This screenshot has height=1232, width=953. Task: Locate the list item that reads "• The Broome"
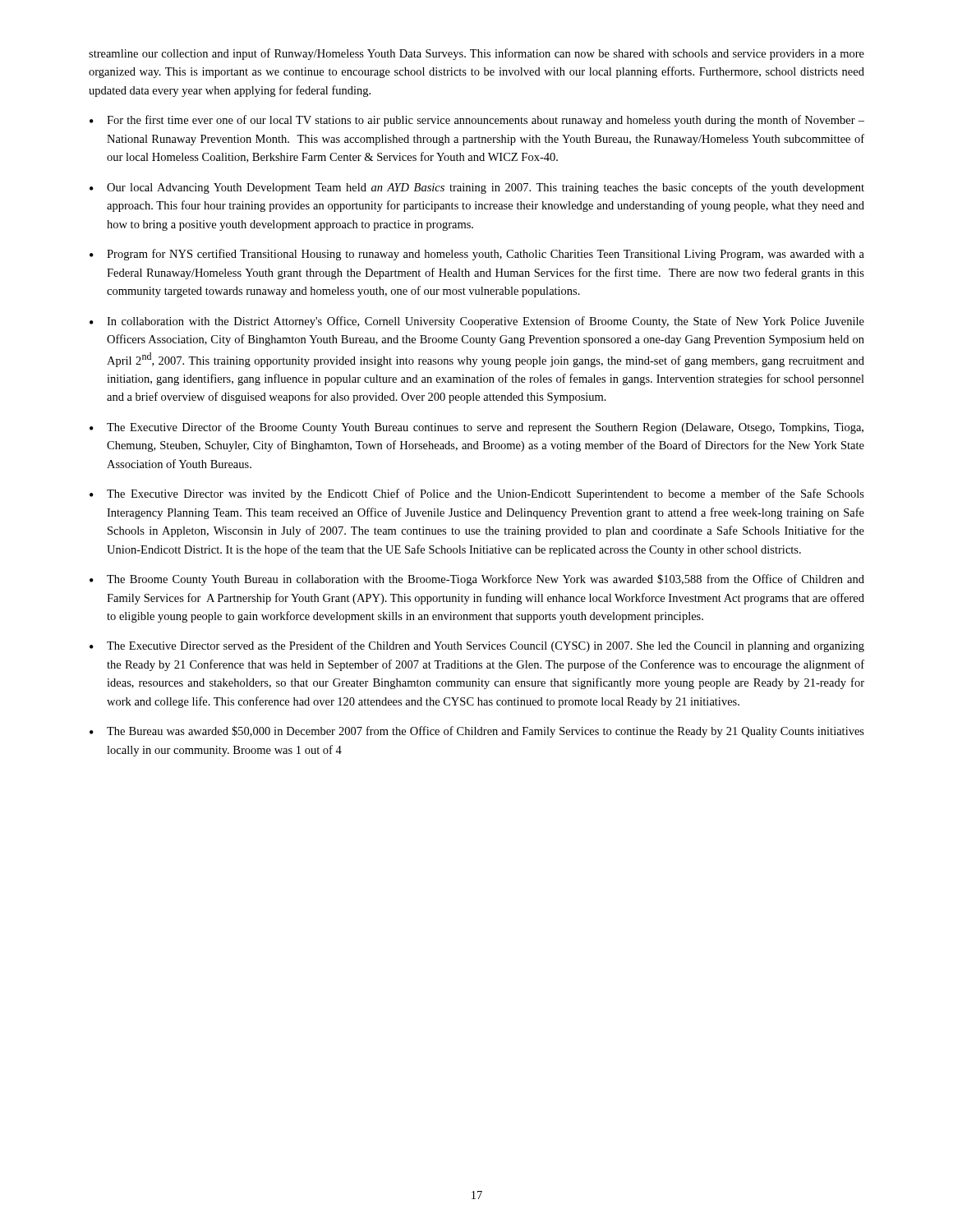pyautogui.click(x=476, y=598)
